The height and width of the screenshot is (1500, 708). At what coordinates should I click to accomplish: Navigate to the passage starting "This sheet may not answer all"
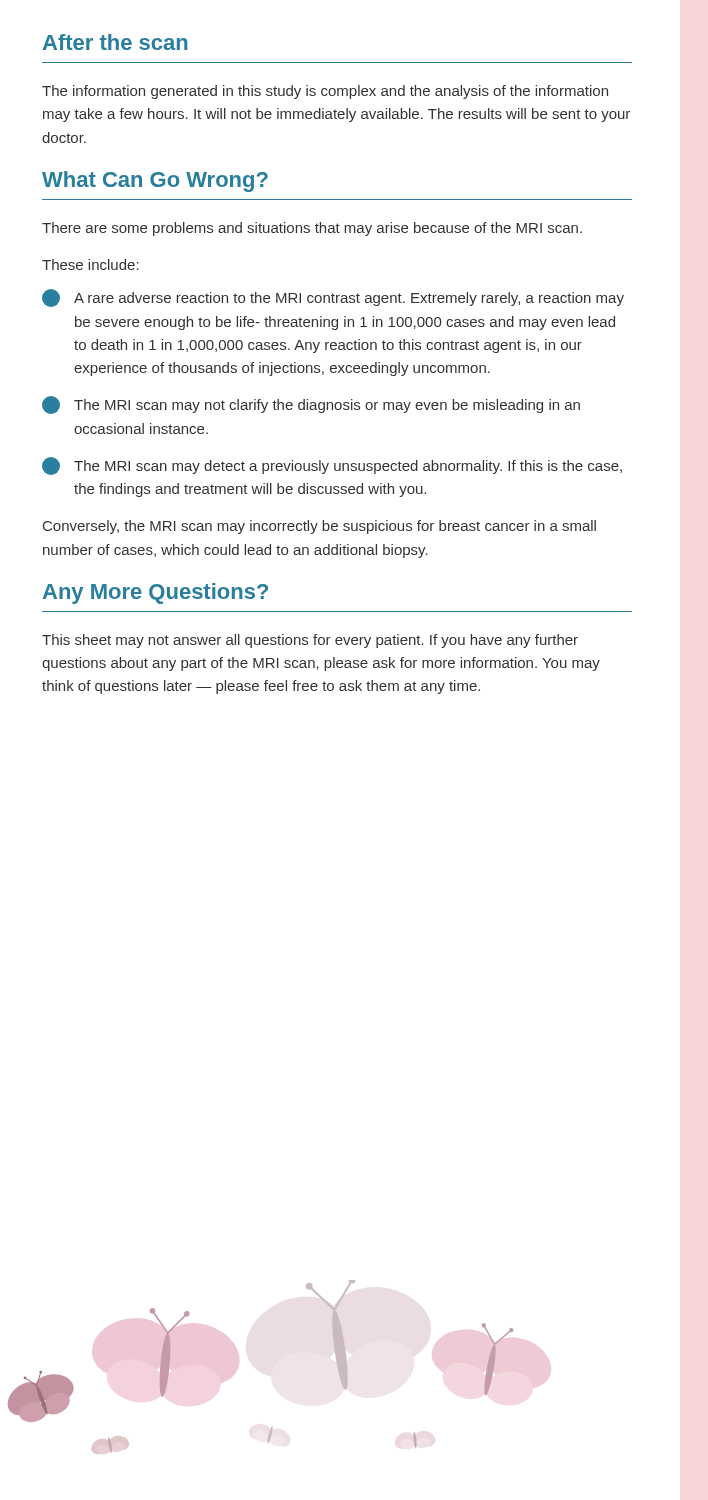click(337, 663)
